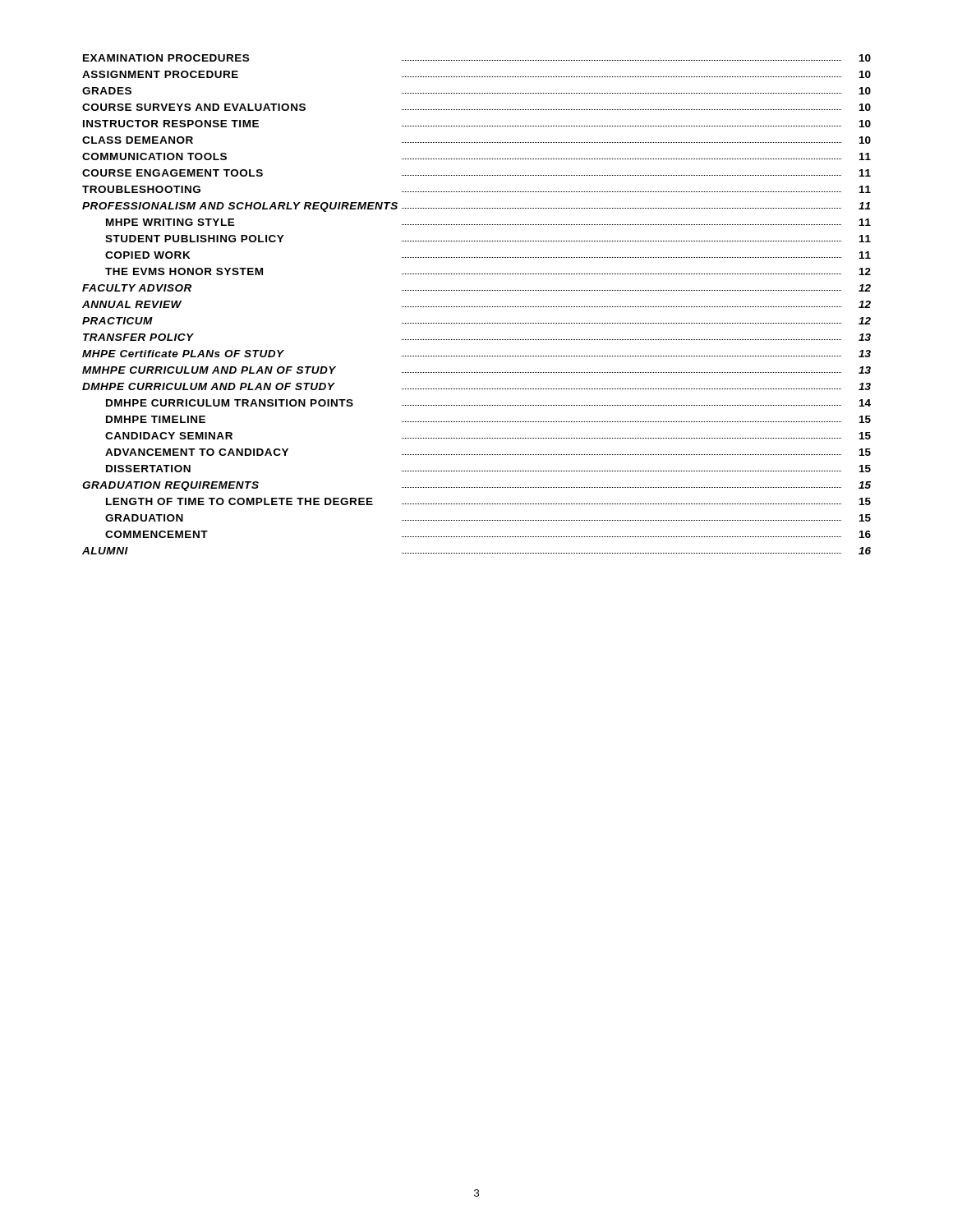Find the region starting "ALUMNI 16"

(x=476, y=550)
